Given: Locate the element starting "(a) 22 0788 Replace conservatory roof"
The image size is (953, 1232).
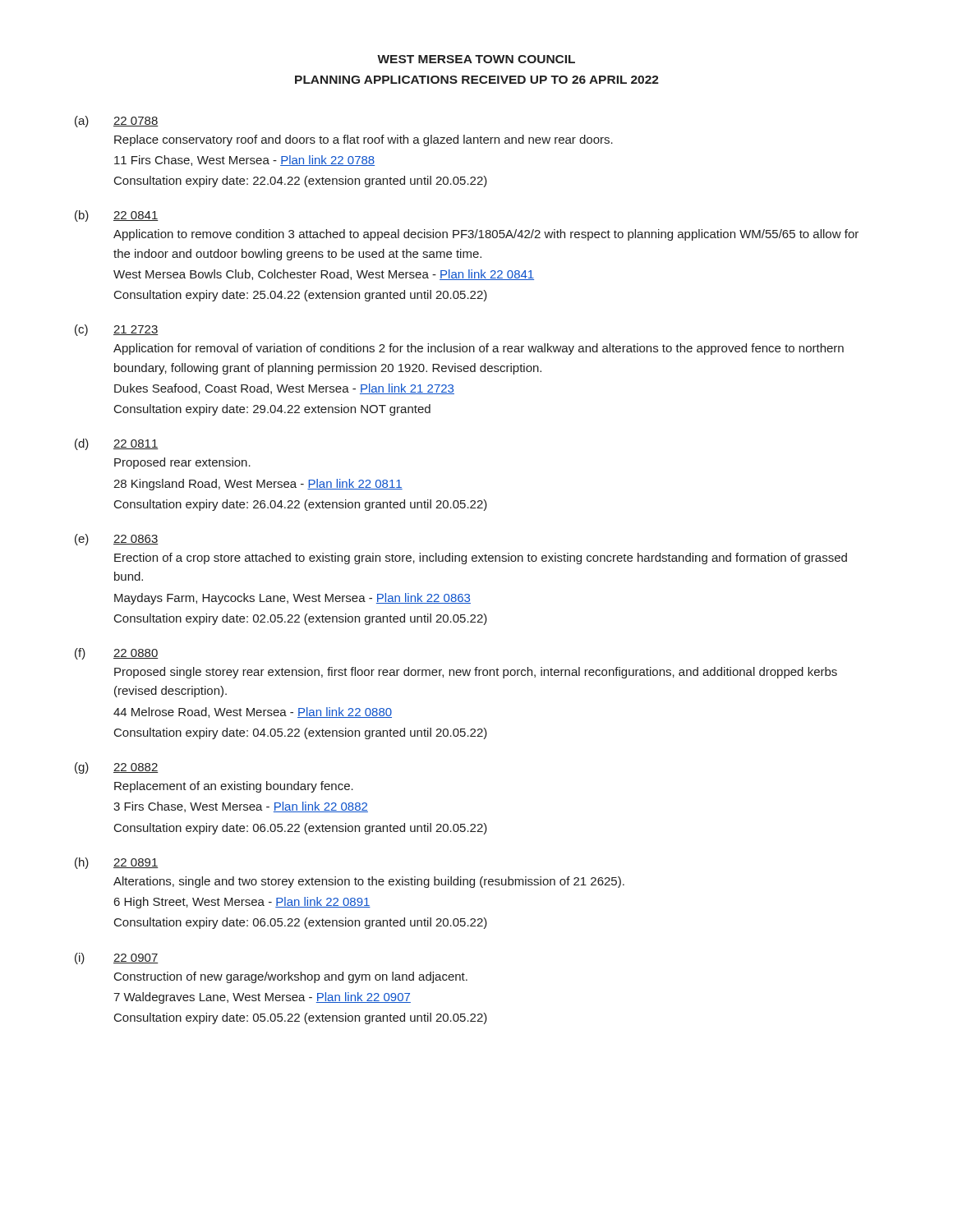Looking at the screenshot, I should click(476, 151).
